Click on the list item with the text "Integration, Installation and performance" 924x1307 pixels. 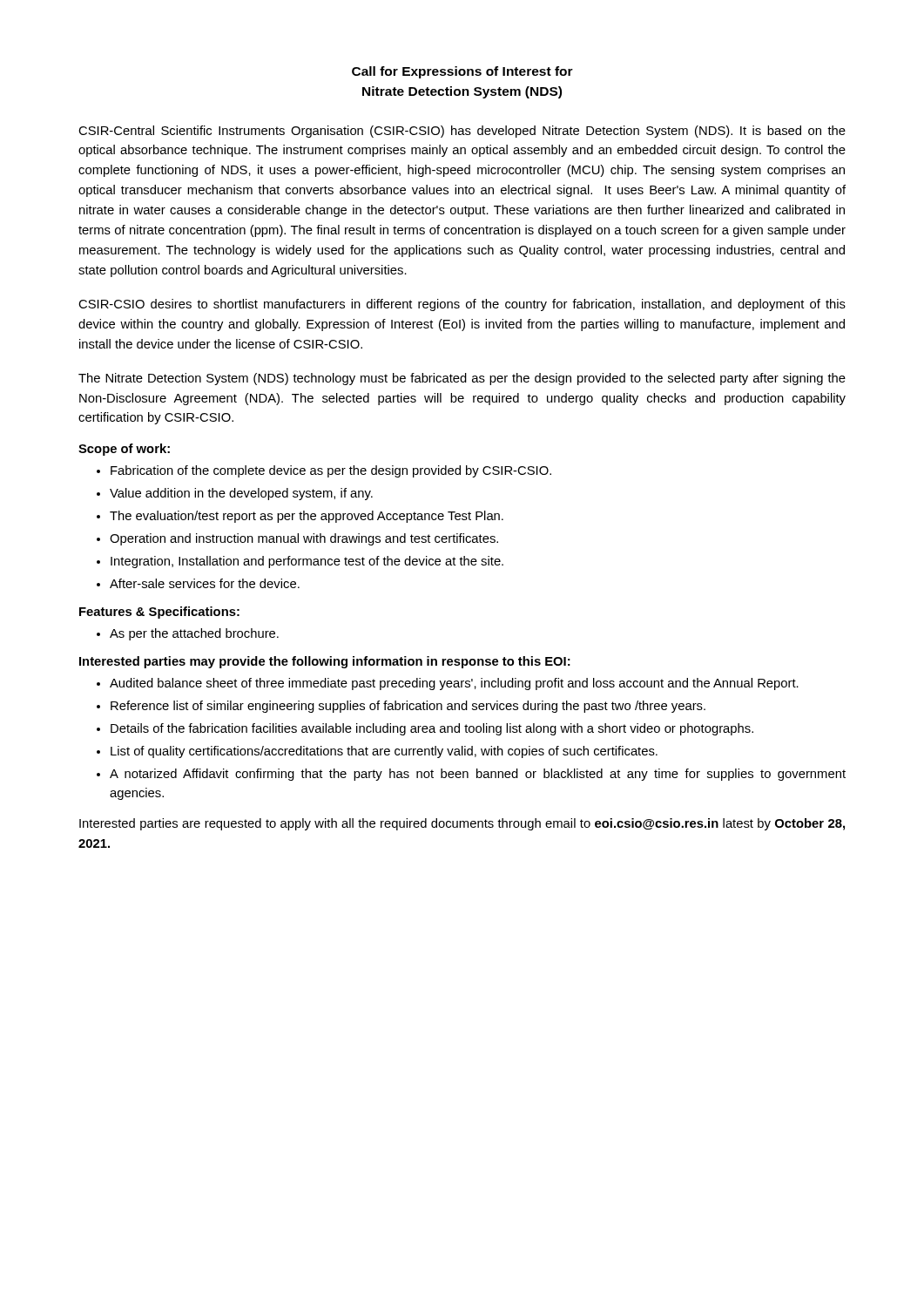(x=307, y=561)
